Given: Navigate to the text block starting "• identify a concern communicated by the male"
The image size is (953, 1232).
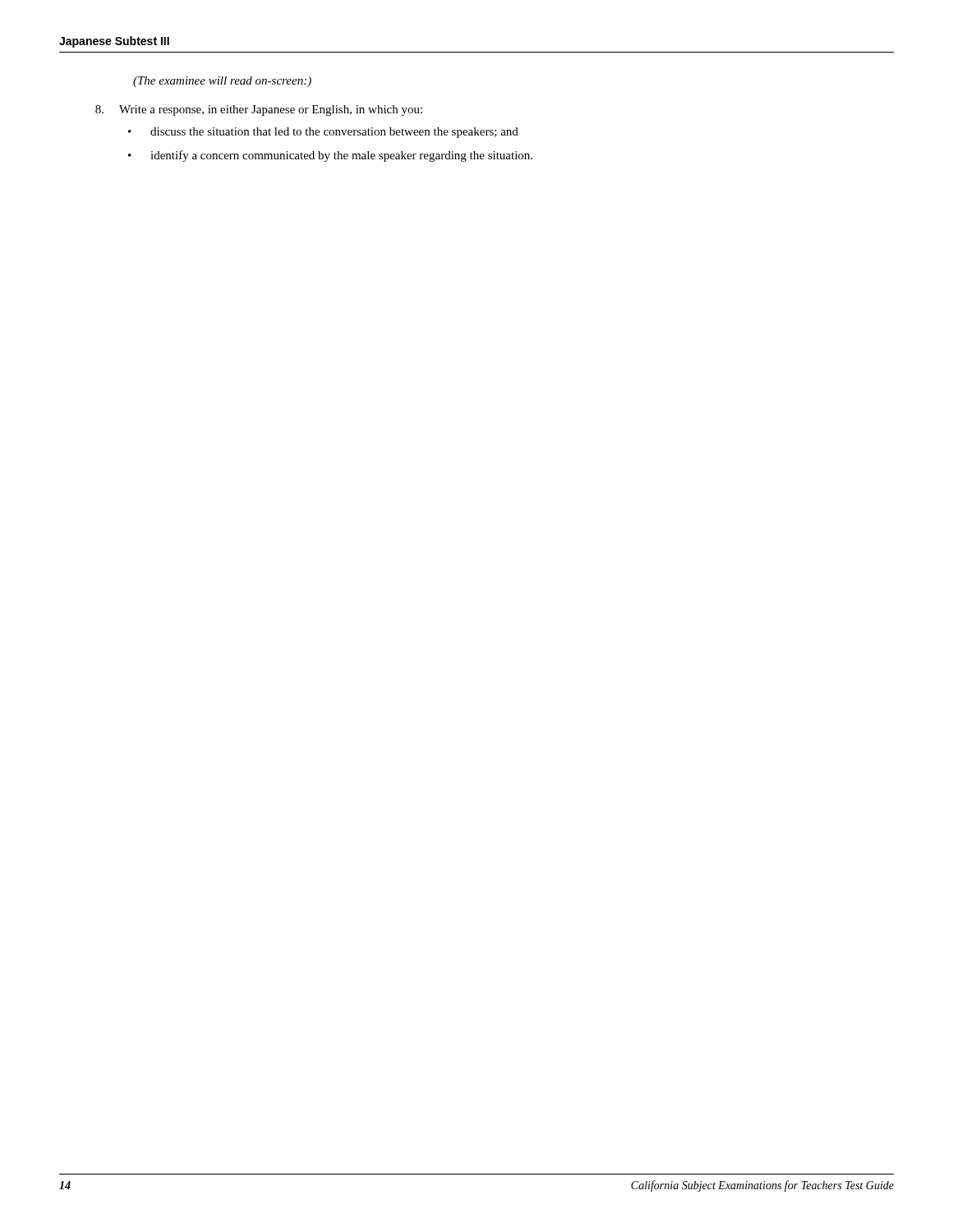Looking at the screenshot, I should 506,156.
